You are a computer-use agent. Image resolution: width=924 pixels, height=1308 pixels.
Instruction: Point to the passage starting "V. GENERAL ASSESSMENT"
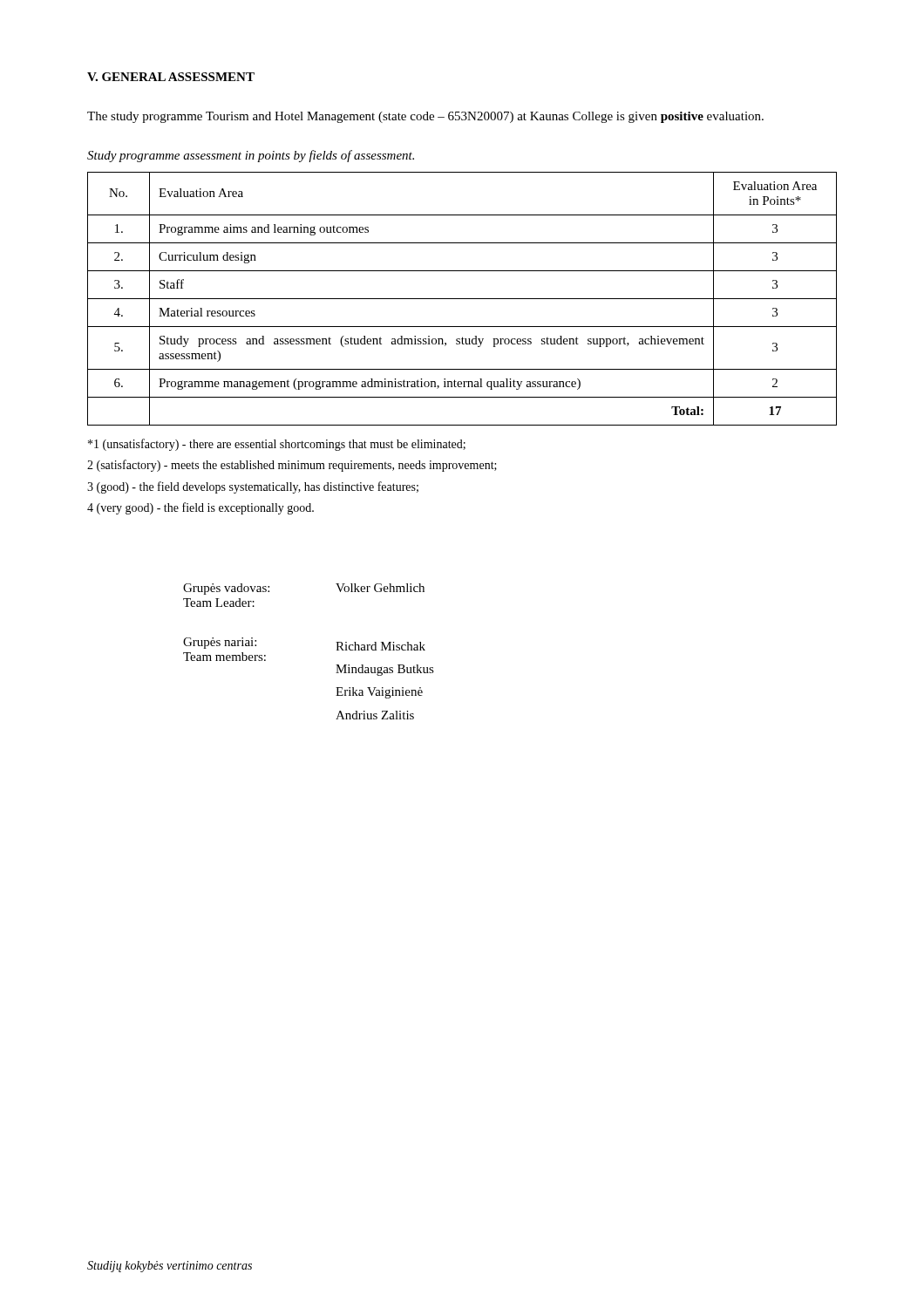click(171, 77)
